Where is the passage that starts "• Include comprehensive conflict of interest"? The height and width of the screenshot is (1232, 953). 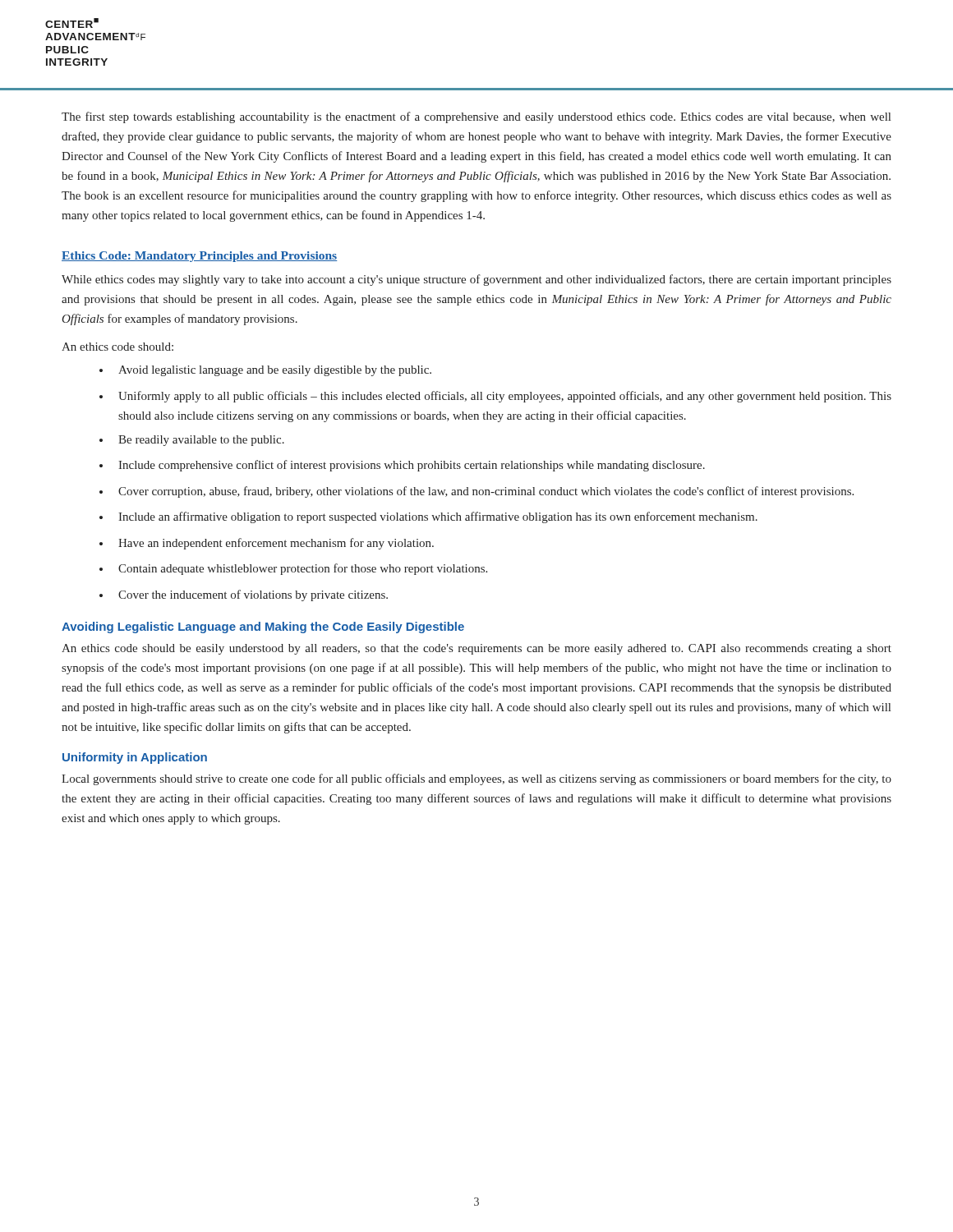[402, 466]
